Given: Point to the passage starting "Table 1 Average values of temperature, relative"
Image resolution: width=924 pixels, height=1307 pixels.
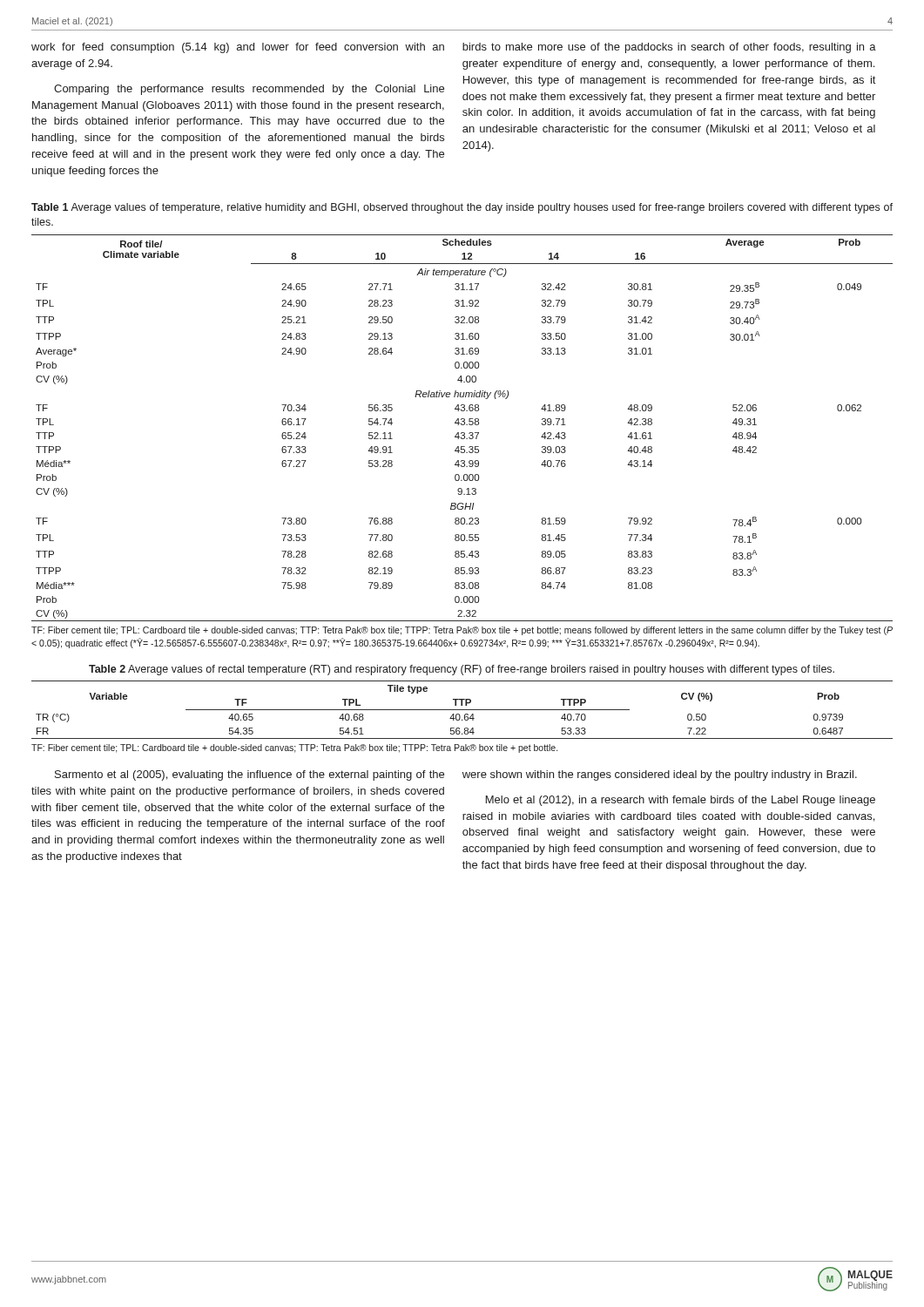Looking at the screenshot, I should (462, 215).
